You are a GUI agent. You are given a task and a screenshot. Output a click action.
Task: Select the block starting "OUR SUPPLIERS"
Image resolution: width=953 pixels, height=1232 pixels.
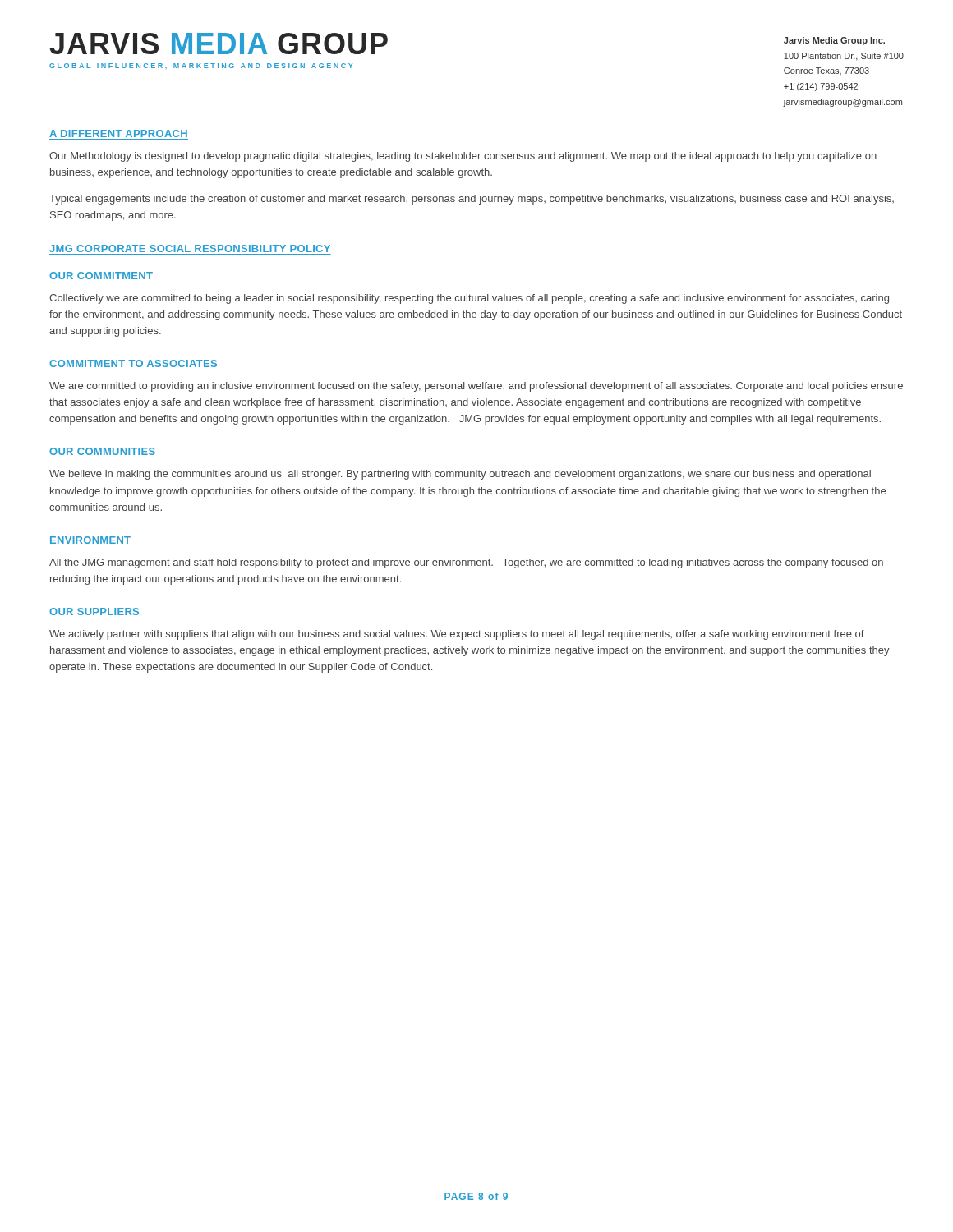point(94,612)
